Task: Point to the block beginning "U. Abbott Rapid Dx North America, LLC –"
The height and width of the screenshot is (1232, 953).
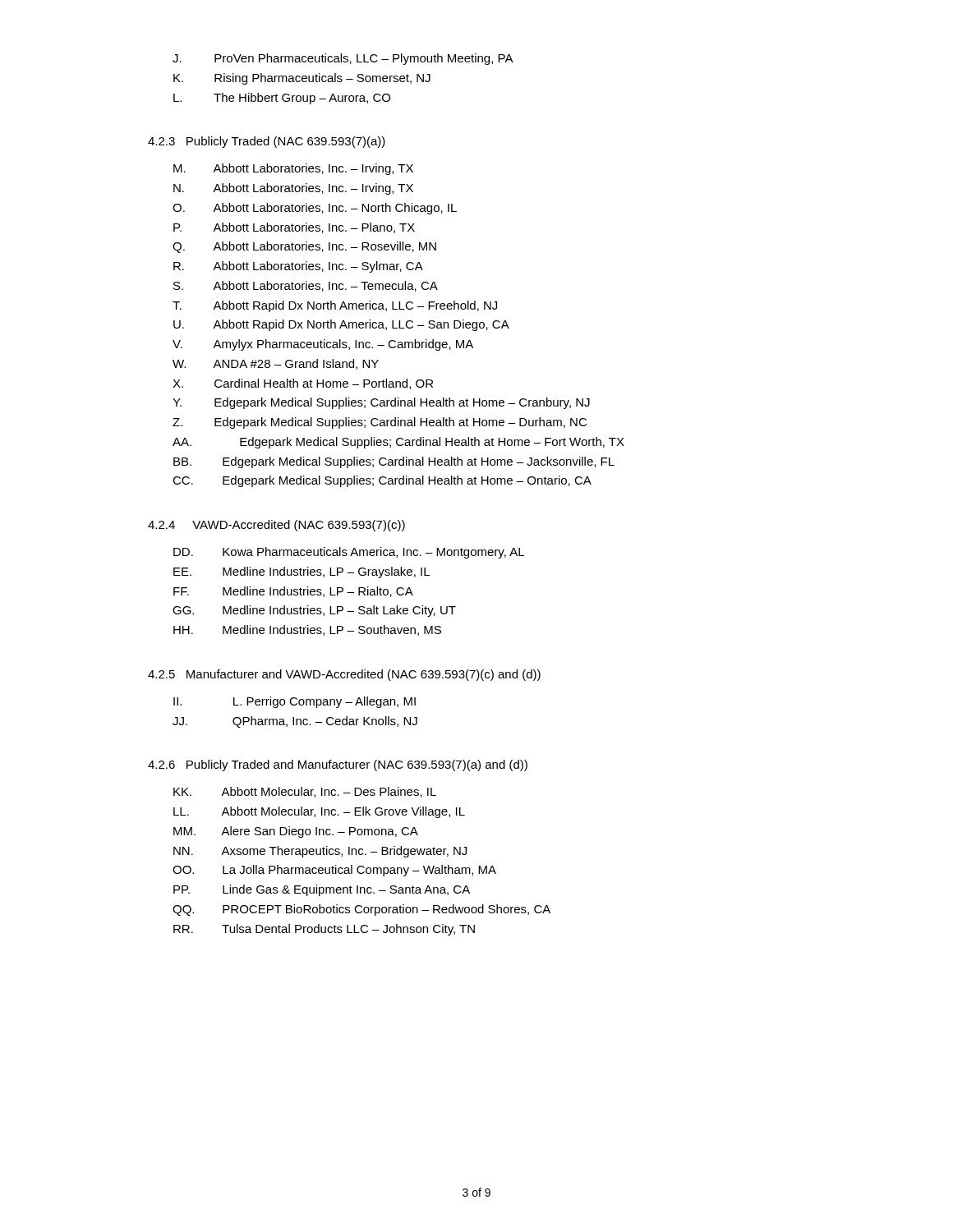Action: pyautogui.click(x=341, y=325)
